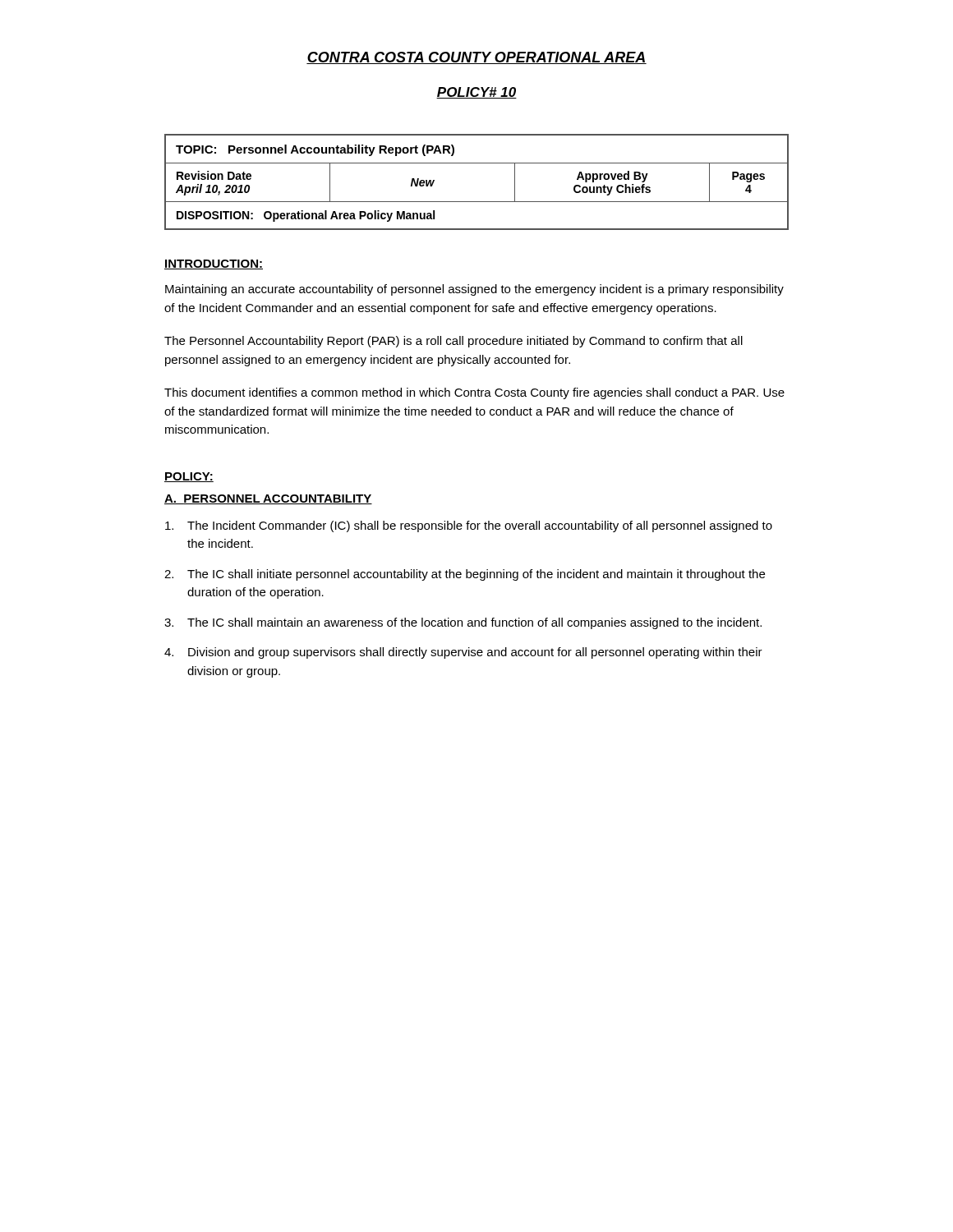Screen dimensions: 1232x953
Task: Point to the text starting "2. The IC shall initiate"
Action: pyautogui.click(x=476, y=583)
